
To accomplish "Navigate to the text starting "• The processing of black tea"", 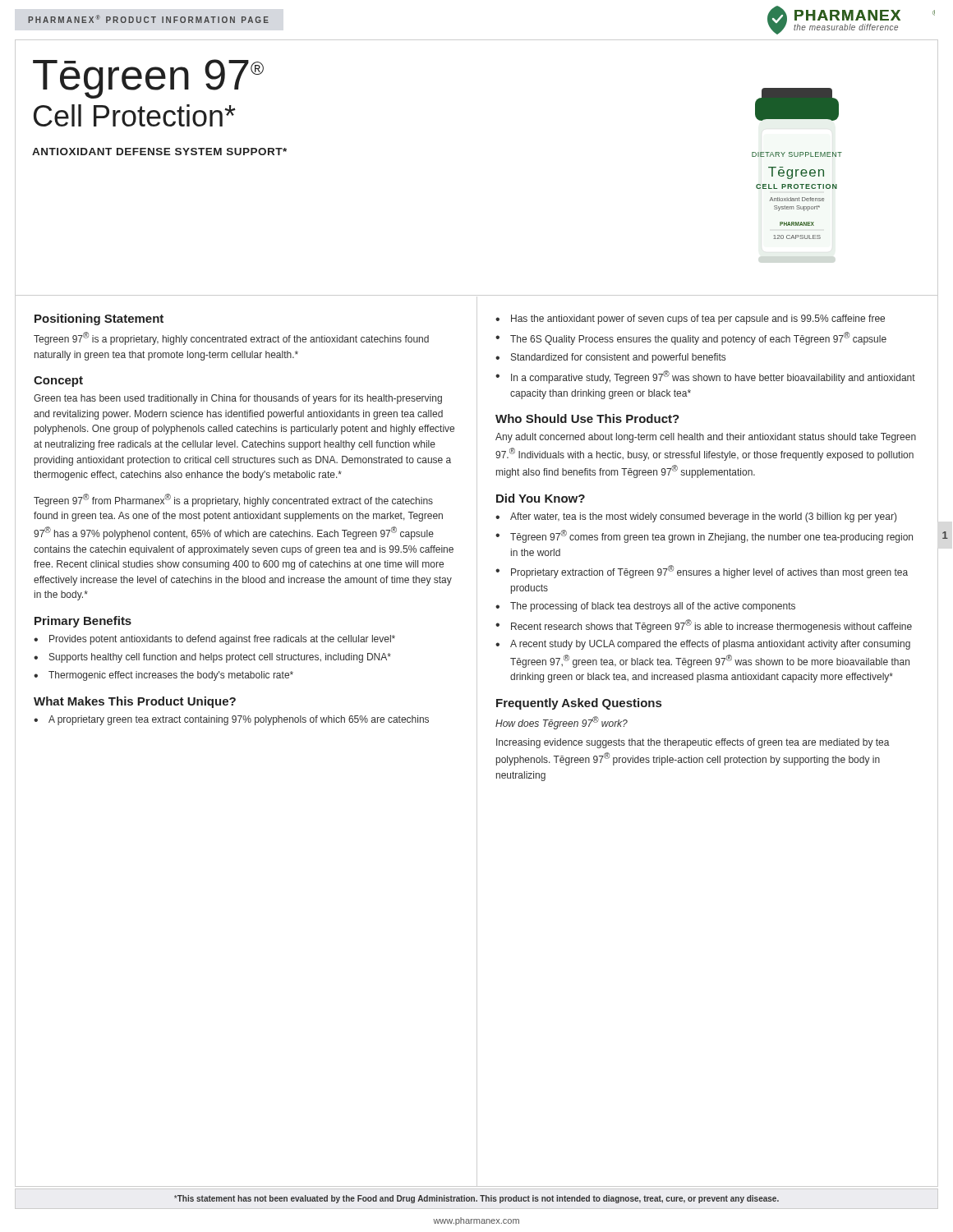I will coord(646,606).
